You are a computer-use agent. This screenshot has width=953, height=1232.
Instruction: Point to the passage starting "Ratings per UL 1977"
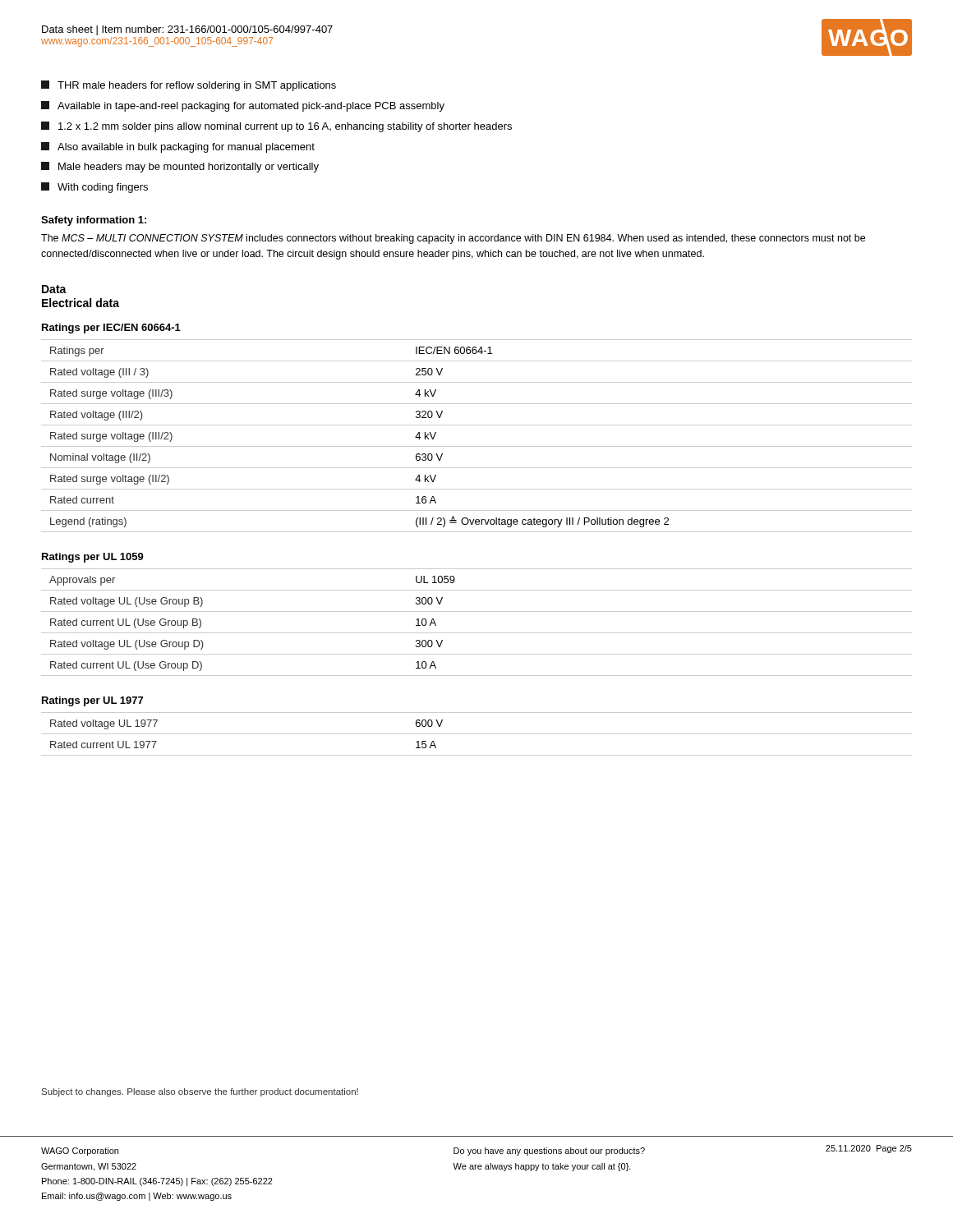[92, 700]
